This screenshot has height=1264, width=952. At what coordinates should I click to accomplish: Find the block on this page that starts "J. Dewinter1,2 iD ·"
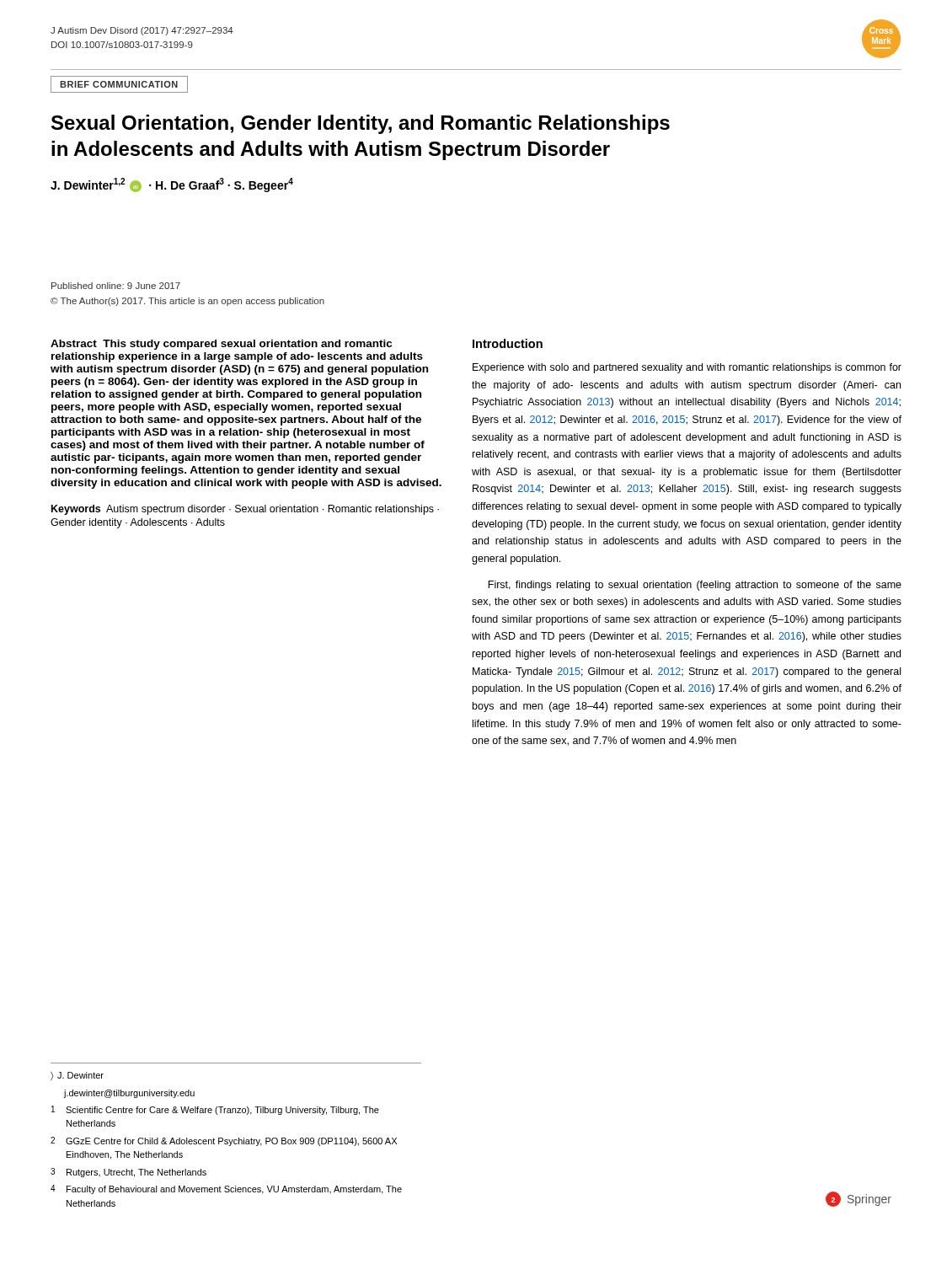coord(172,185)
